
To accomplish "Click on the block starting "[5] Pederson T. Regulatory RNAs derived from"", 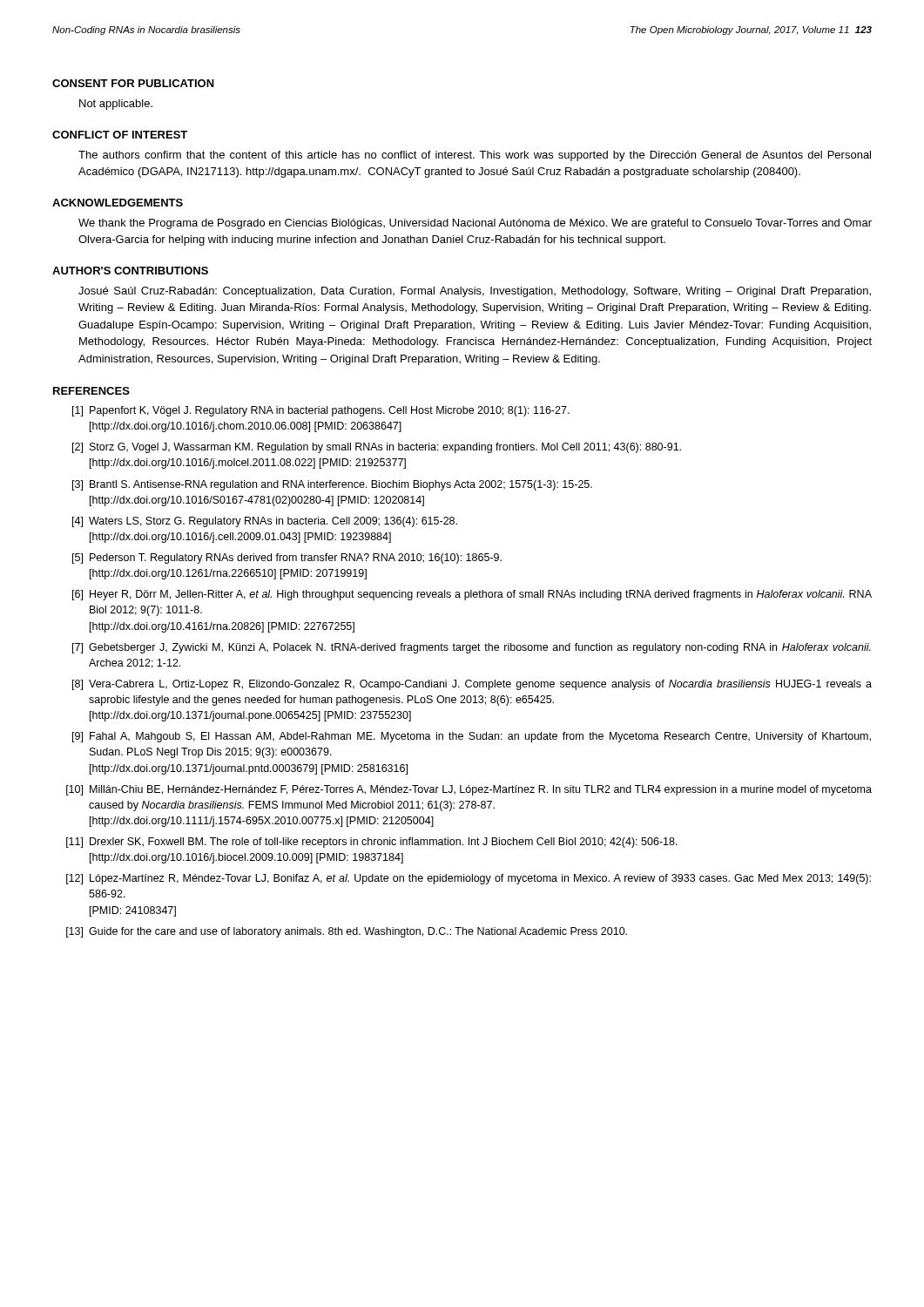I will [x=462, y=566].
